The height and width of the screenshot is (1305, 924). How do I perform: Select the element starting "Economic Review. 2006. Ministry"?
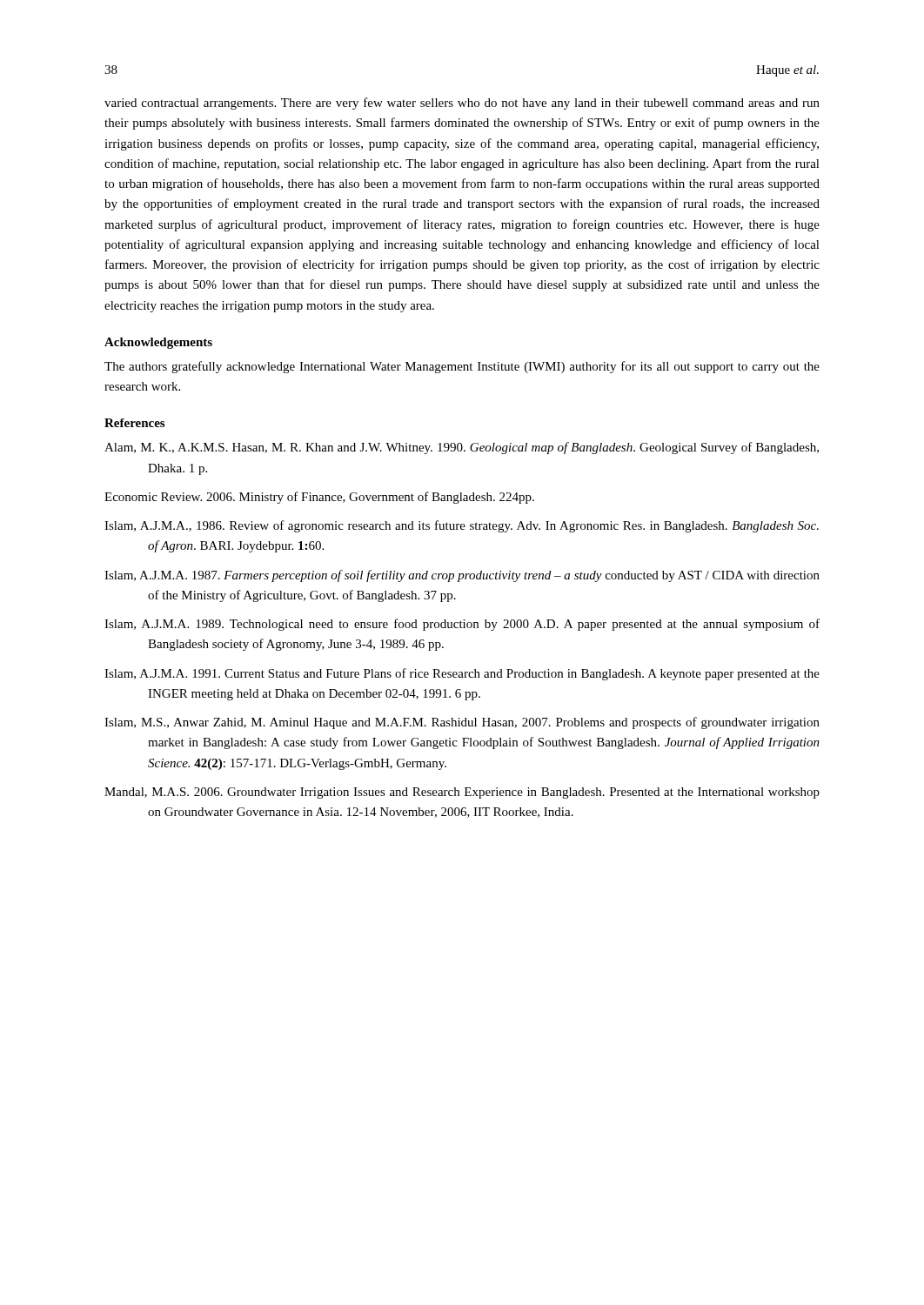(462, 497)
